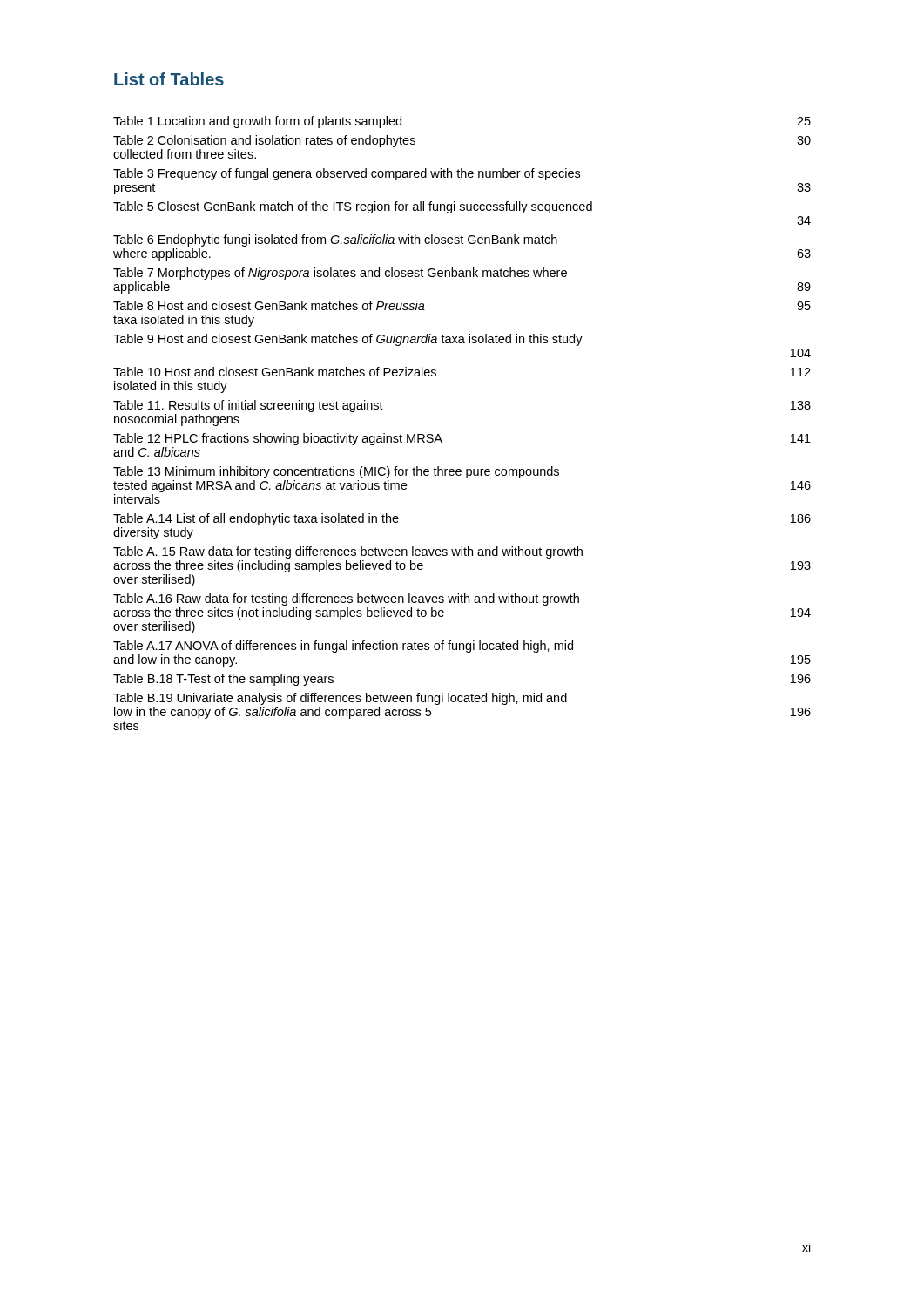The width and height of the screenshot is (924, 1307).
Task: Find the element starting "Table B.18 T-Test of the sampling years"
Action: coord(223,679)
